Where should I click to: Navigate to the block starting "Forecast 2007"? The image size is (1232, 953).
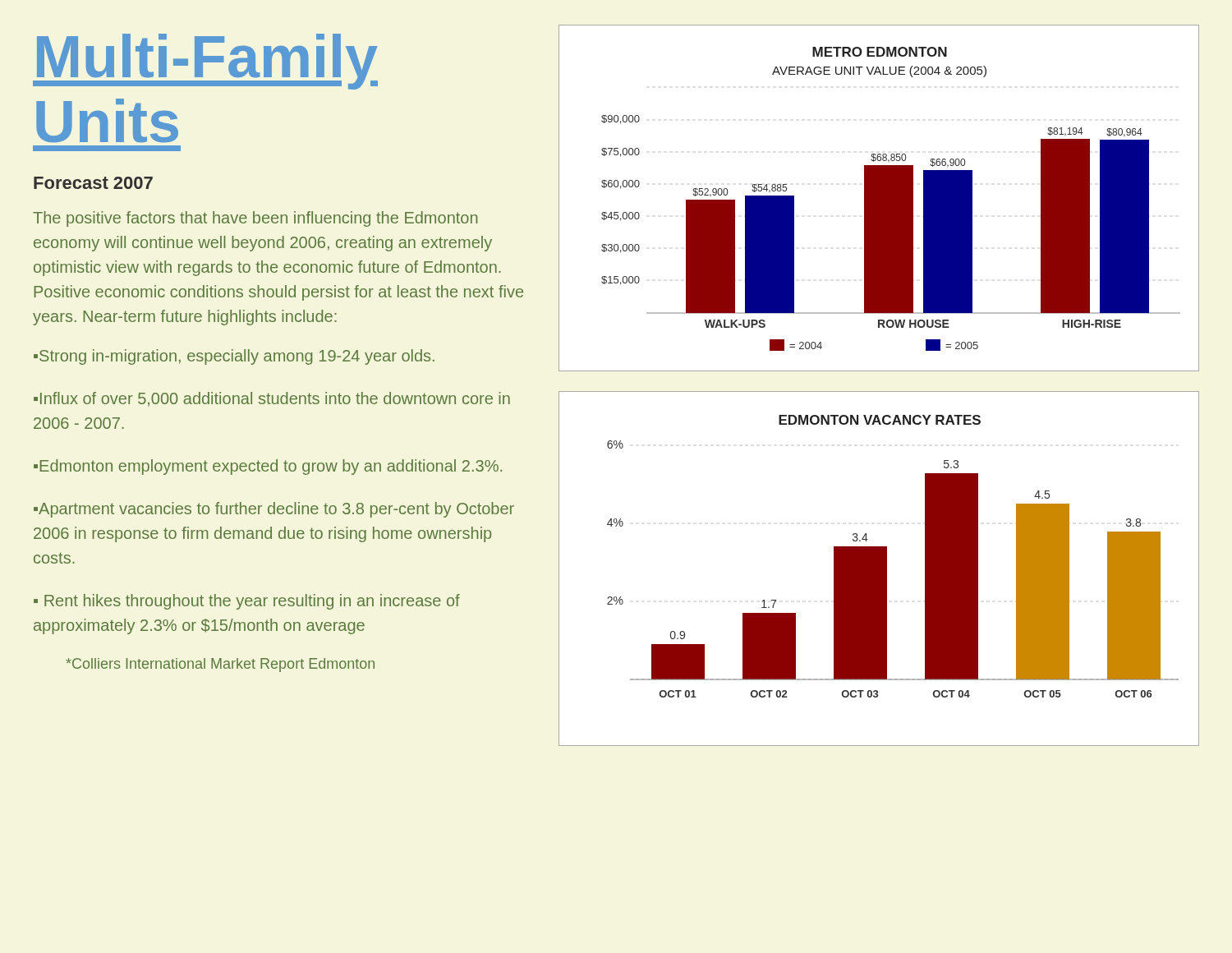click(93, 183)
